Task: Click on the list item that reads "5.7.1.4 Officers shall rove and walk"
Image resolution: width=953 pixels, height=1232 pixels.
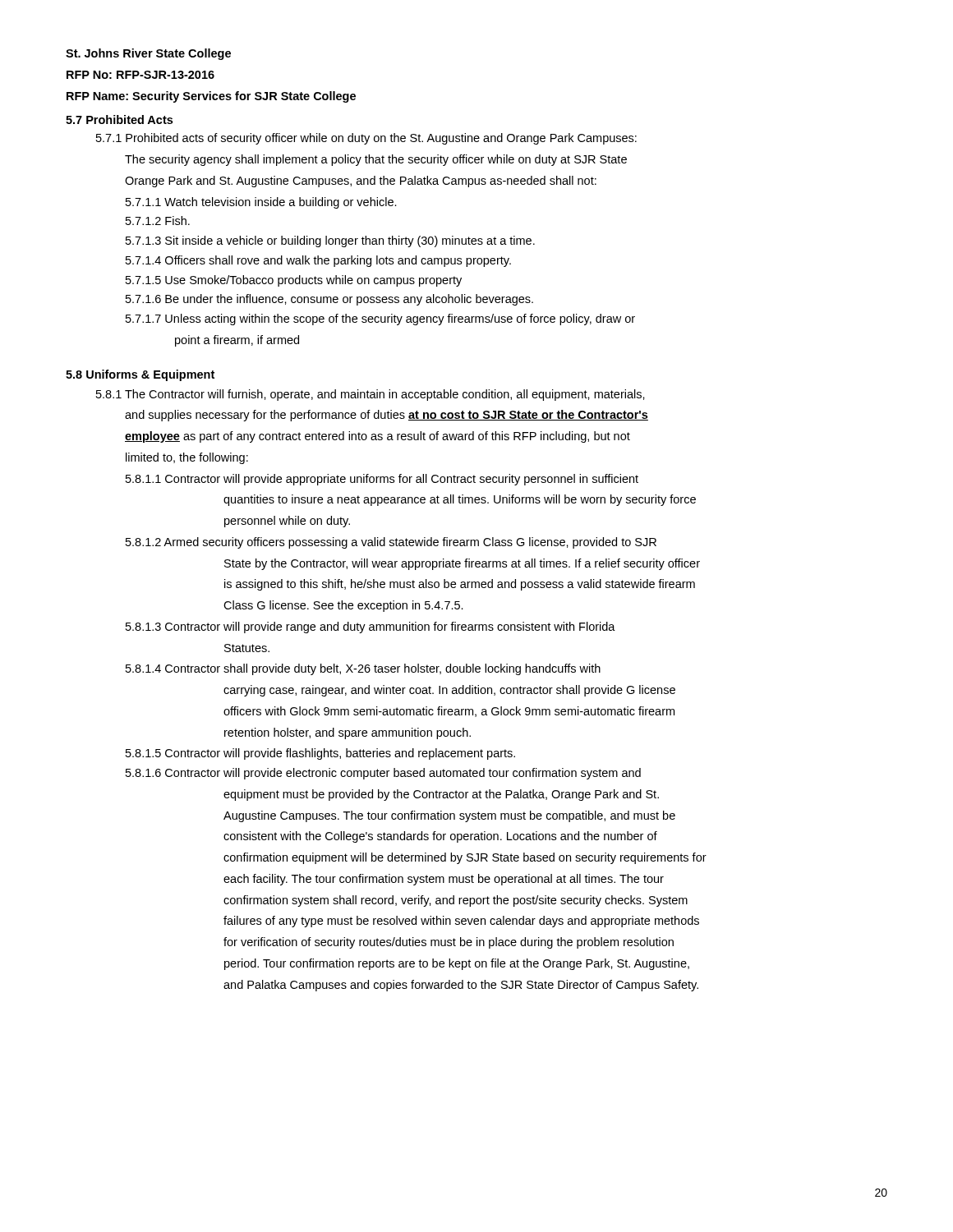Action: pyautogui.click(x=318, y=260)
